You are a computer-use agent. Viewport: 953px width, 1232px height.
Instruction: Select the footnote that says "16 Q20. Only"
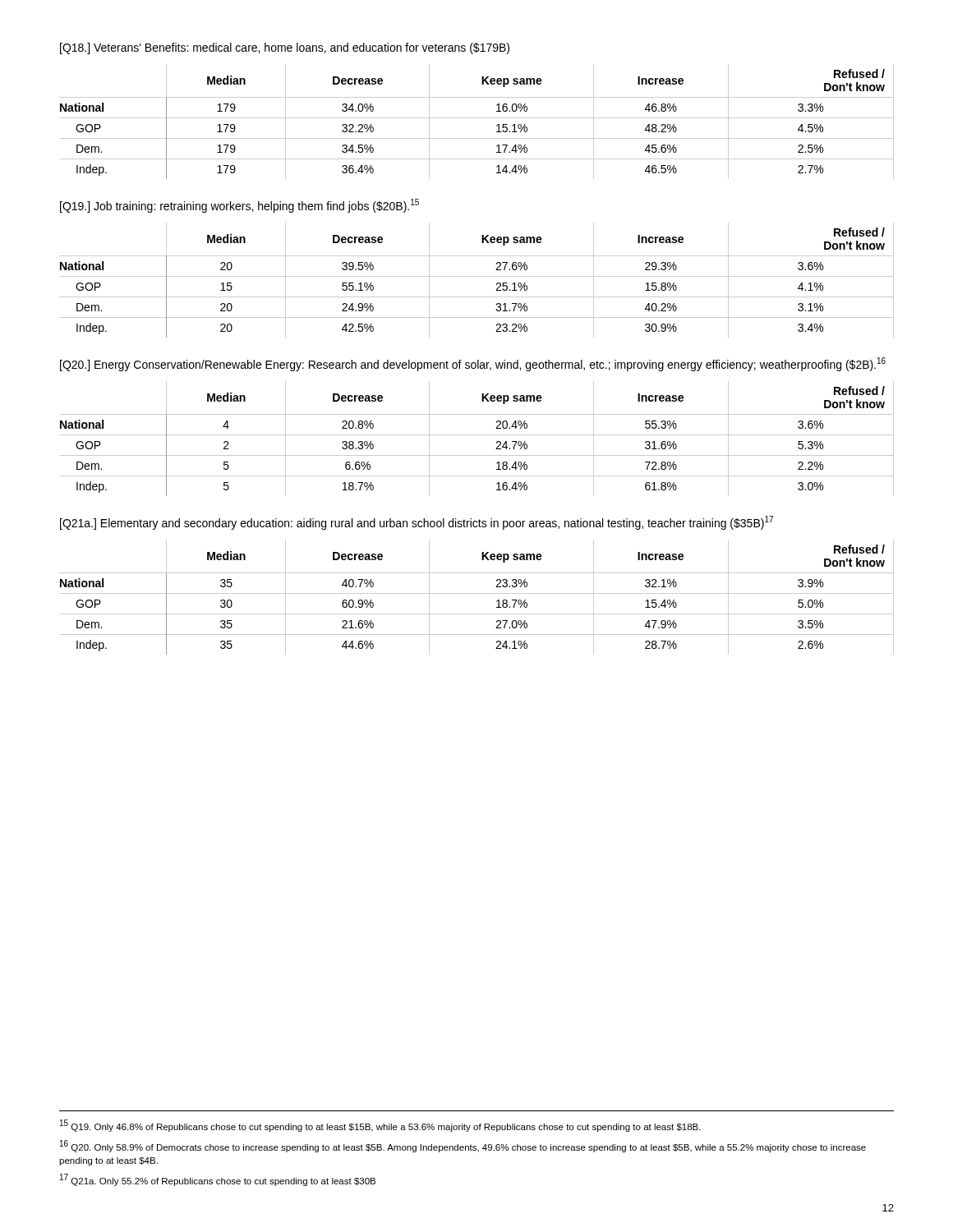(x=463, y=1152)
